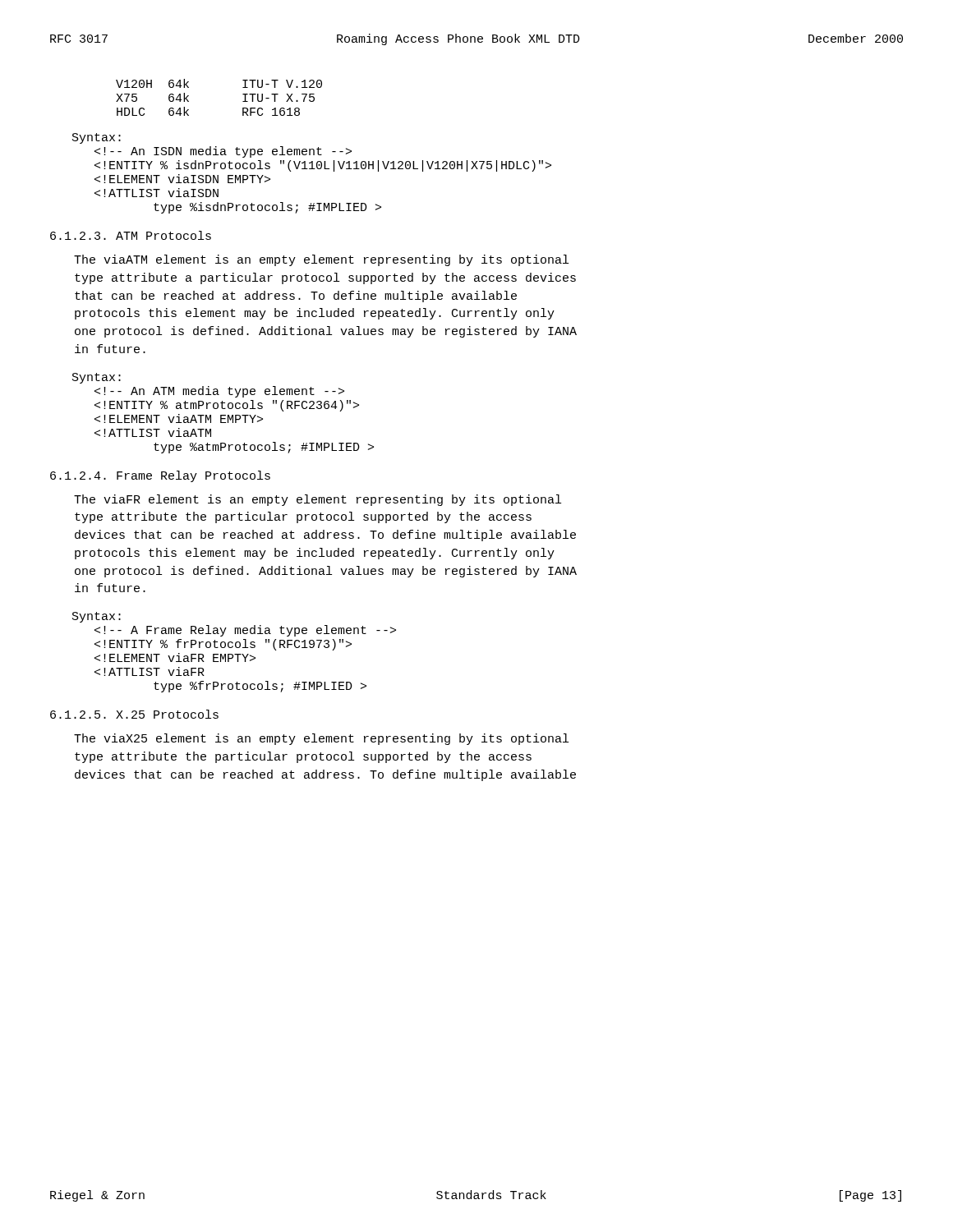Point to the element starting "6.1.2.5. X.25 Protocols"
The height and width of the screenshot is (1232, 953).
coord(134,716)
